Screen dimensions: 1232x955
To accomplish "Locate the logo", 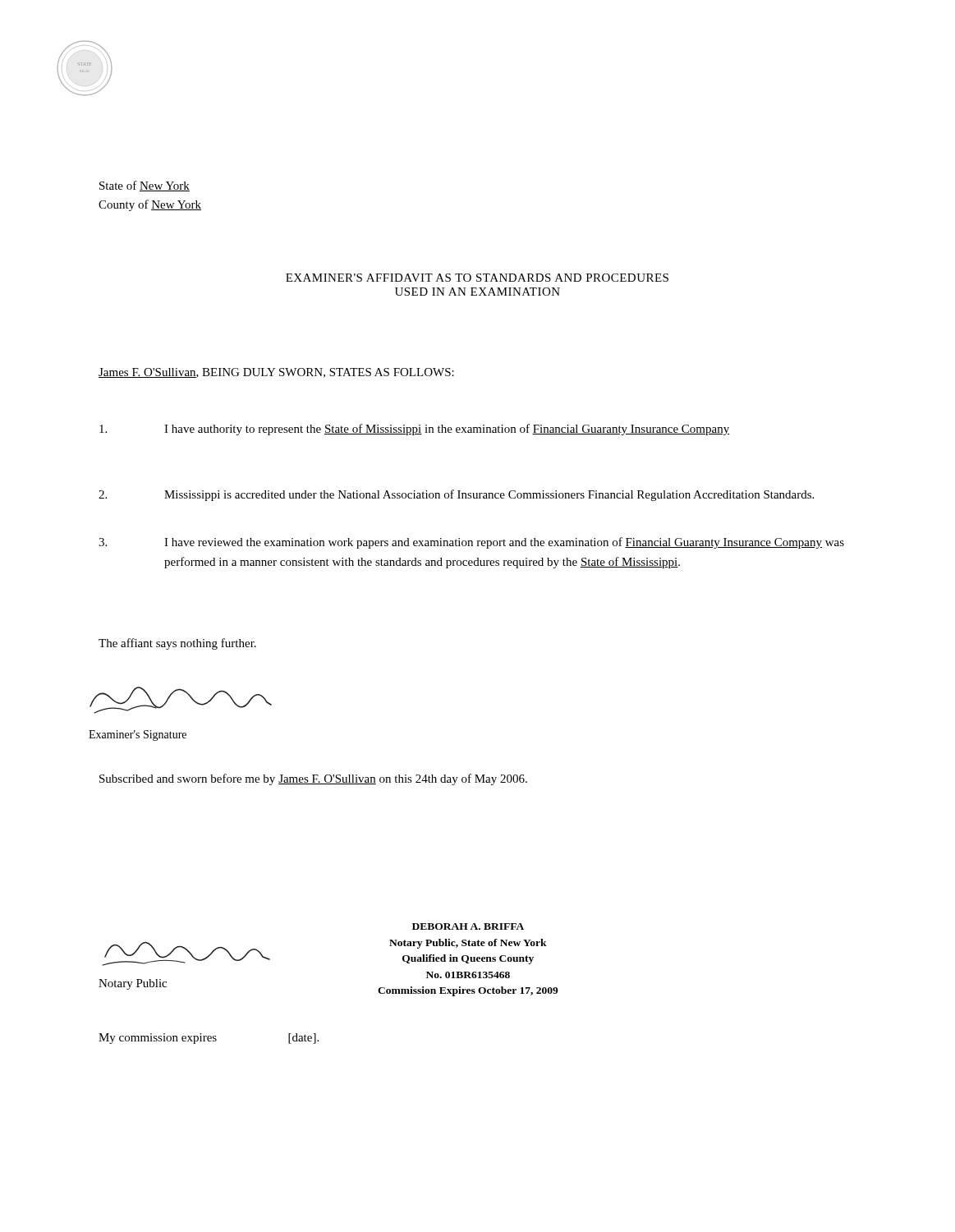I will tap(85, 68).
